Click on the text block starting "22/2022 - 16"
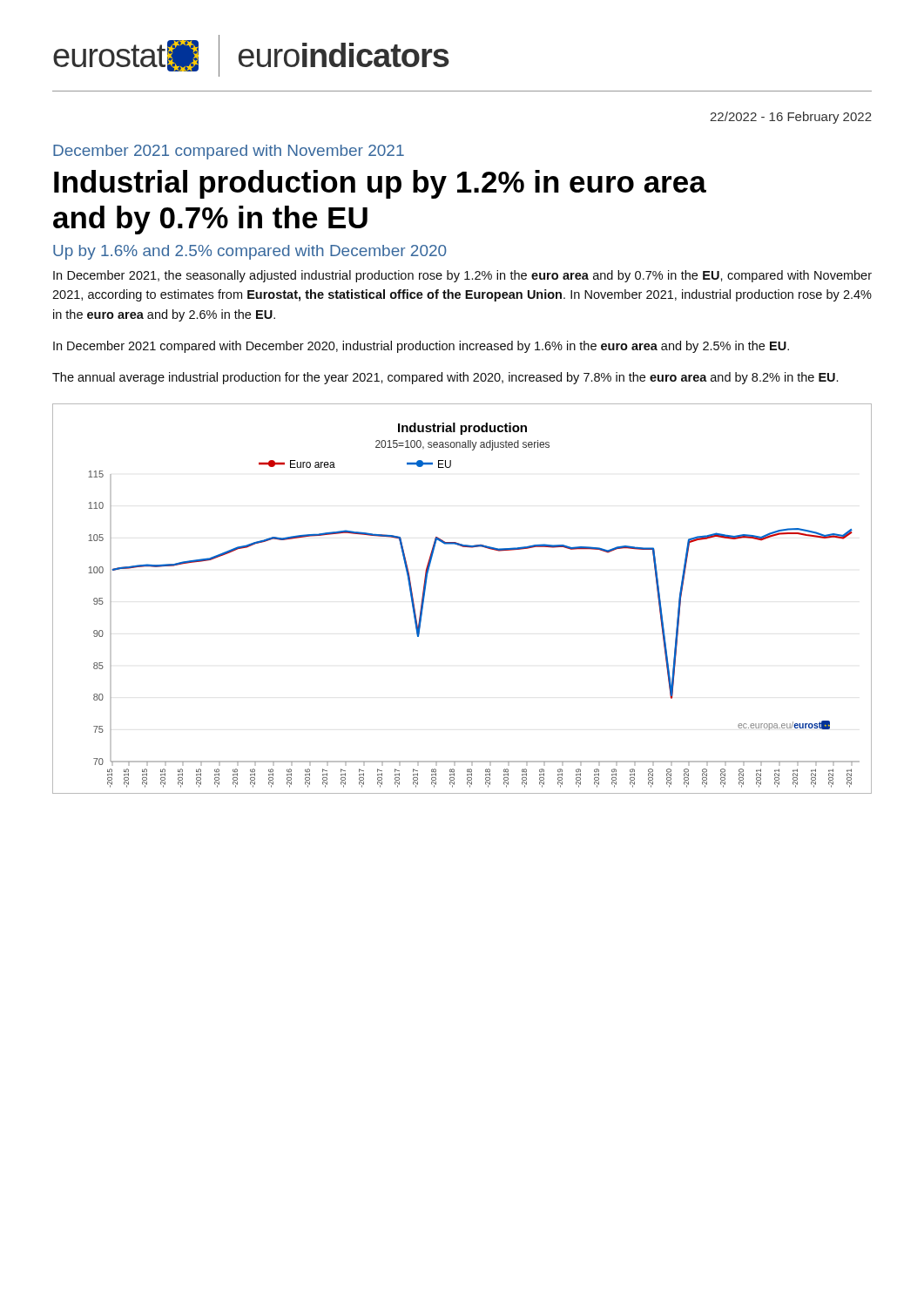 click(x=791, y=116)
